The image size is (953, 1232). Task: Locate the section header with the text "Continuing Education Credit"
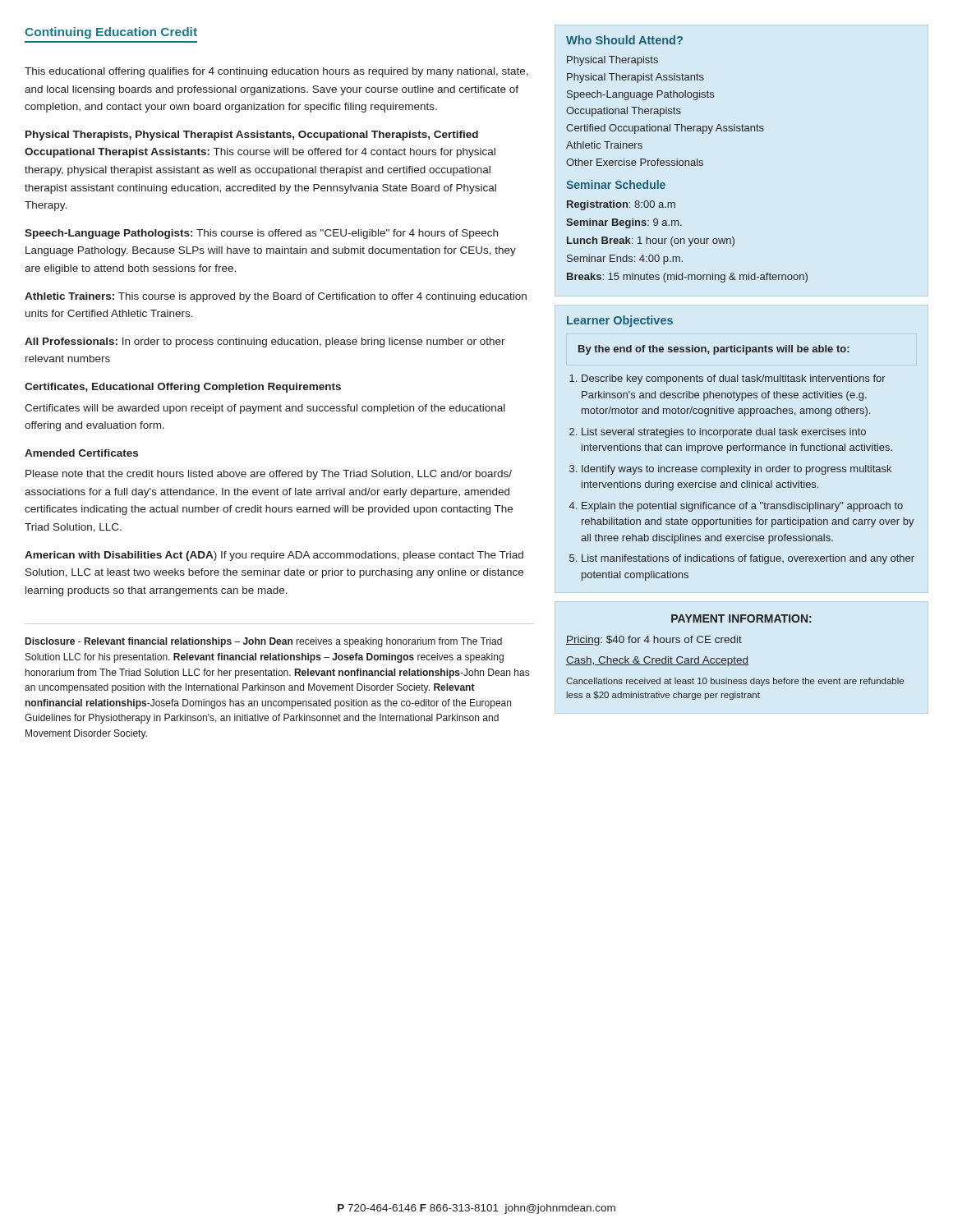tap(111, 34)
